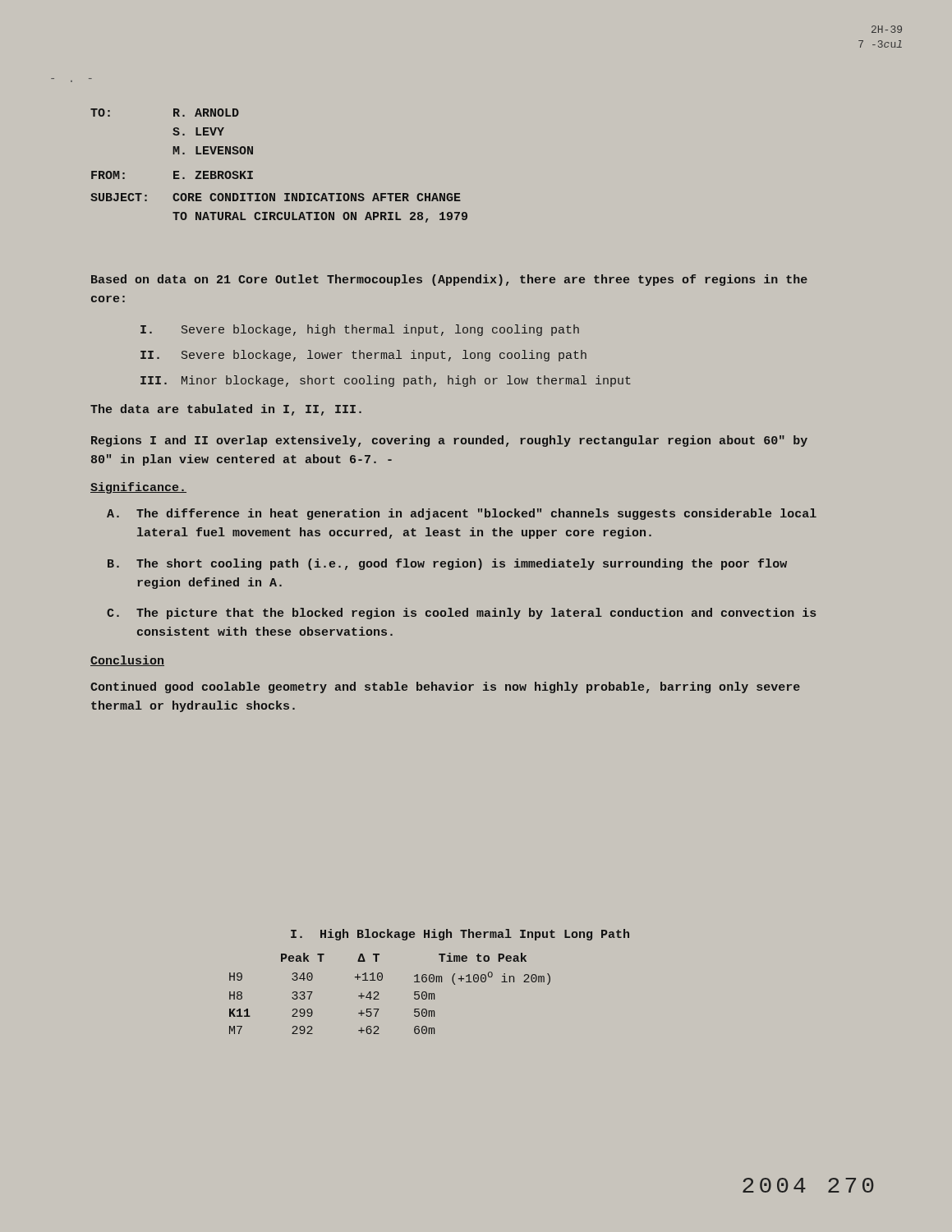
Task: Point to the block beginning "A. The difference"
Action: [x=468, y=524]
